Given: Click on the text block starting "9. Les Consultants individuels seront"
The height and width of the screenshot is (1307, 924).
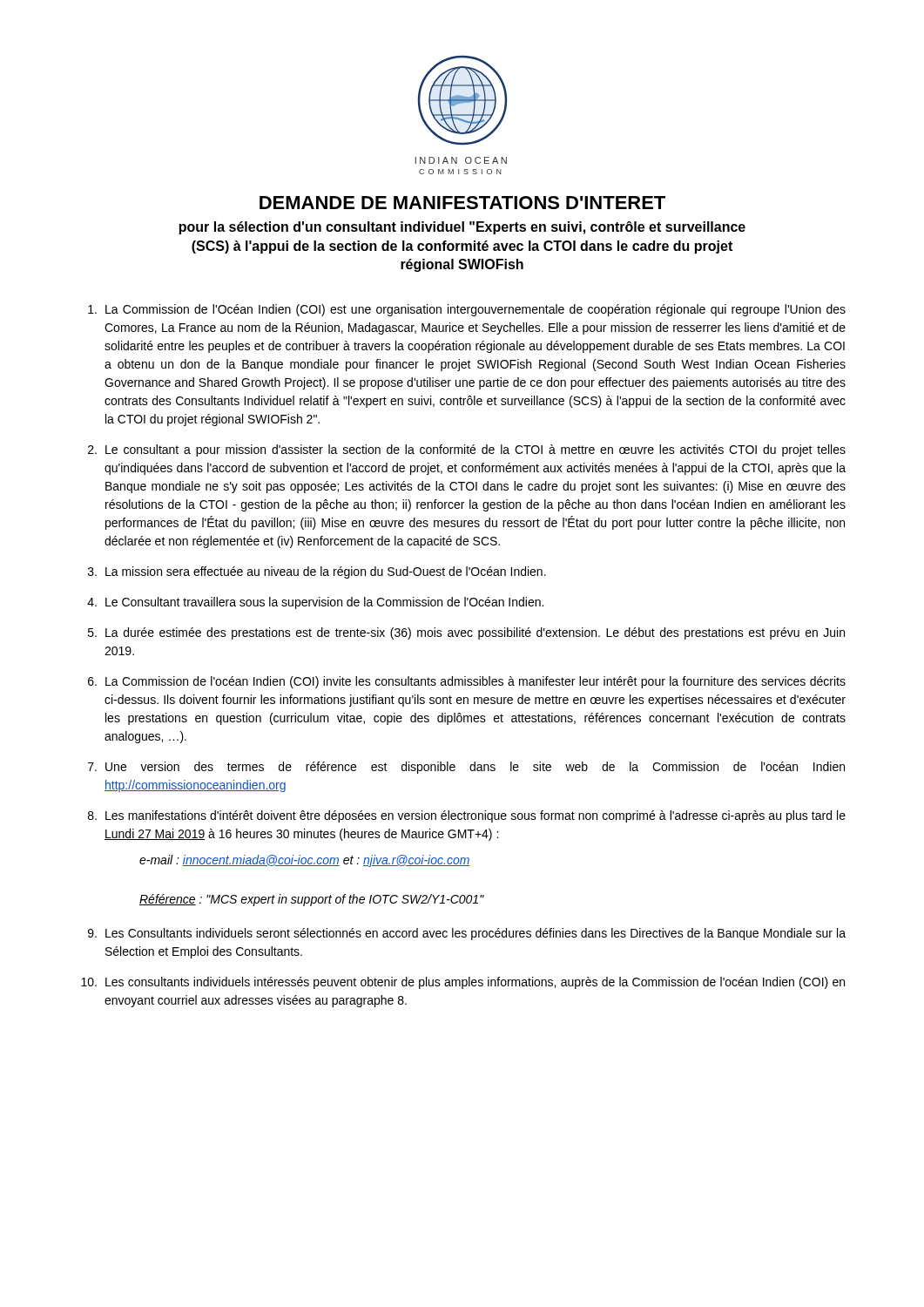Looking at the screenshot, I should click(462, 943).
